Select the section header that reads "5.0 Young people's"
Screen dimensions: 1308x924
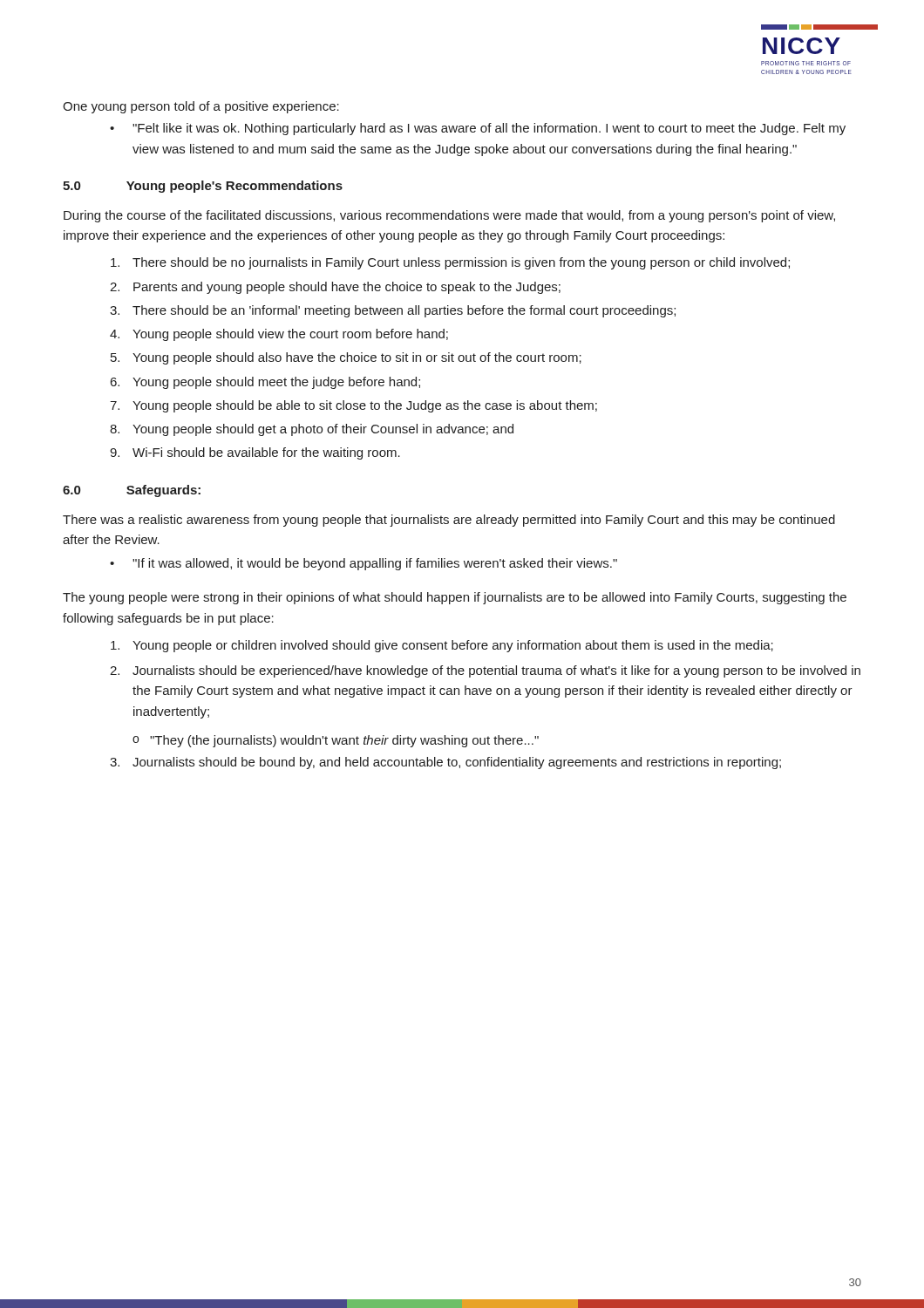point(203,185)
